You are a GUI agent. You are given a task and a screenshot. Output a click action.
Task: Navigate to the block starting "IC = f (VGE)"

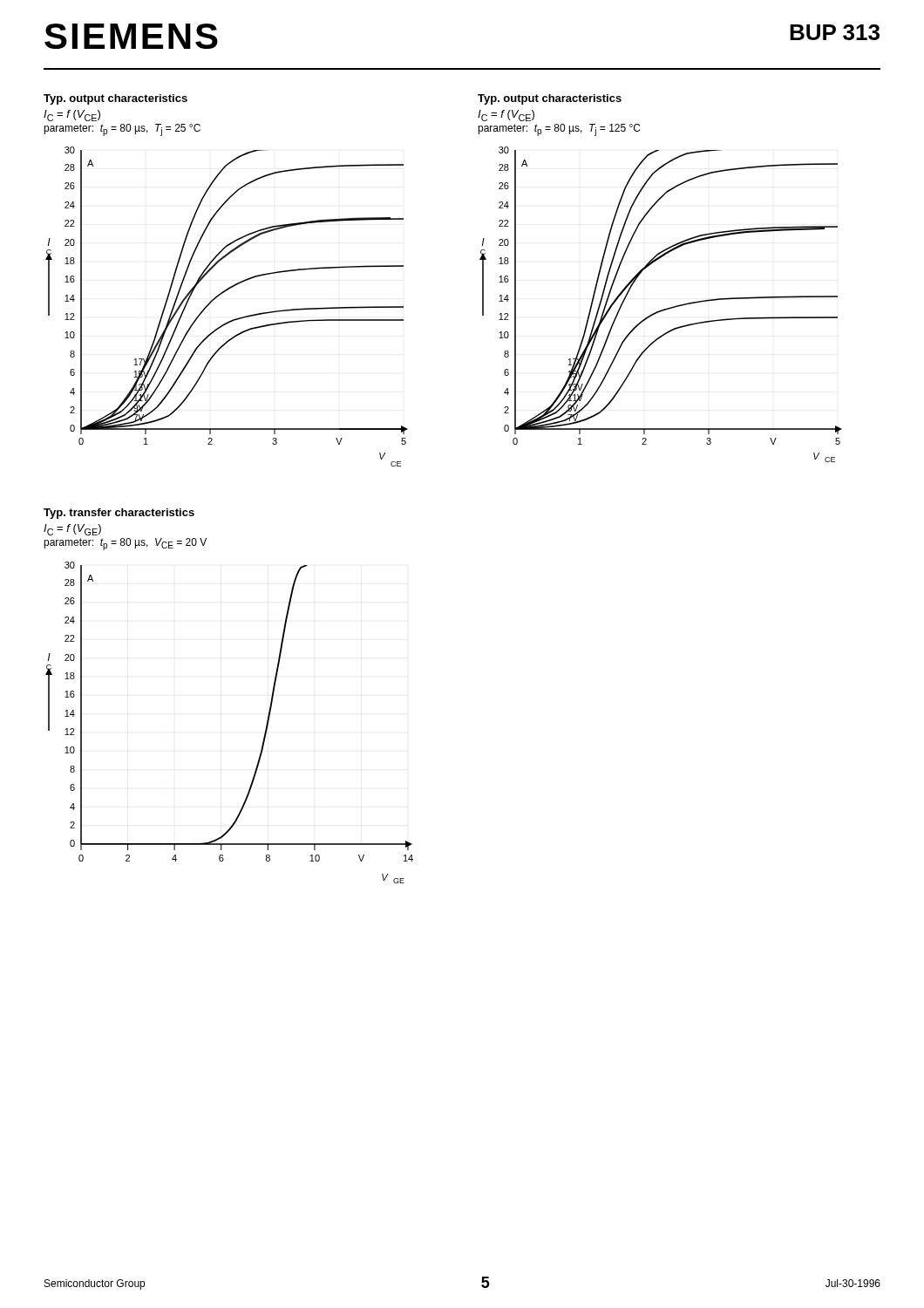point(73,529)
